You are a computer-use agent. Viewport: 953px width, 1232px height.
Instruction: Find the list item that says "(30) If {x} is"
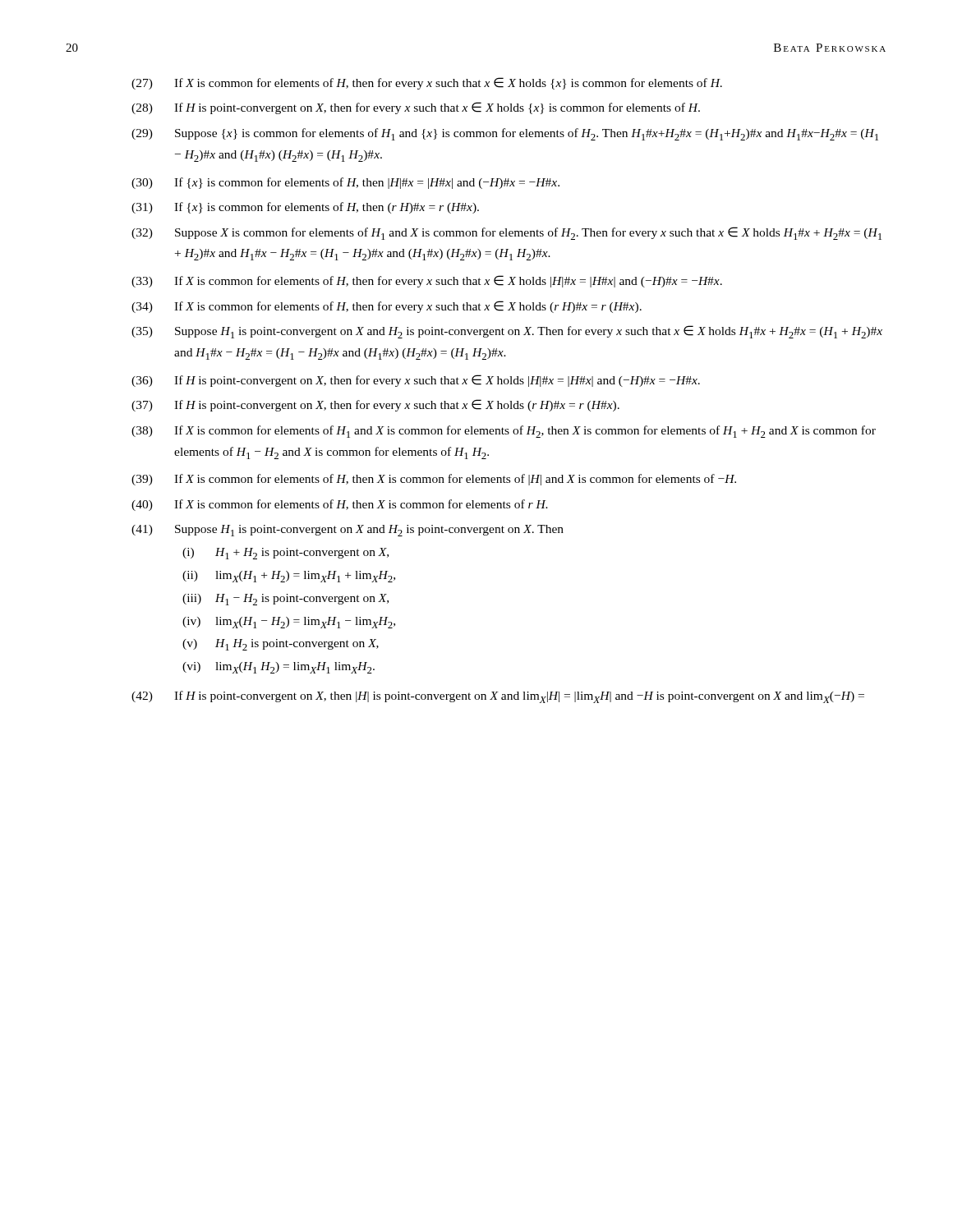pyautogui.click(x=509, y=182)
